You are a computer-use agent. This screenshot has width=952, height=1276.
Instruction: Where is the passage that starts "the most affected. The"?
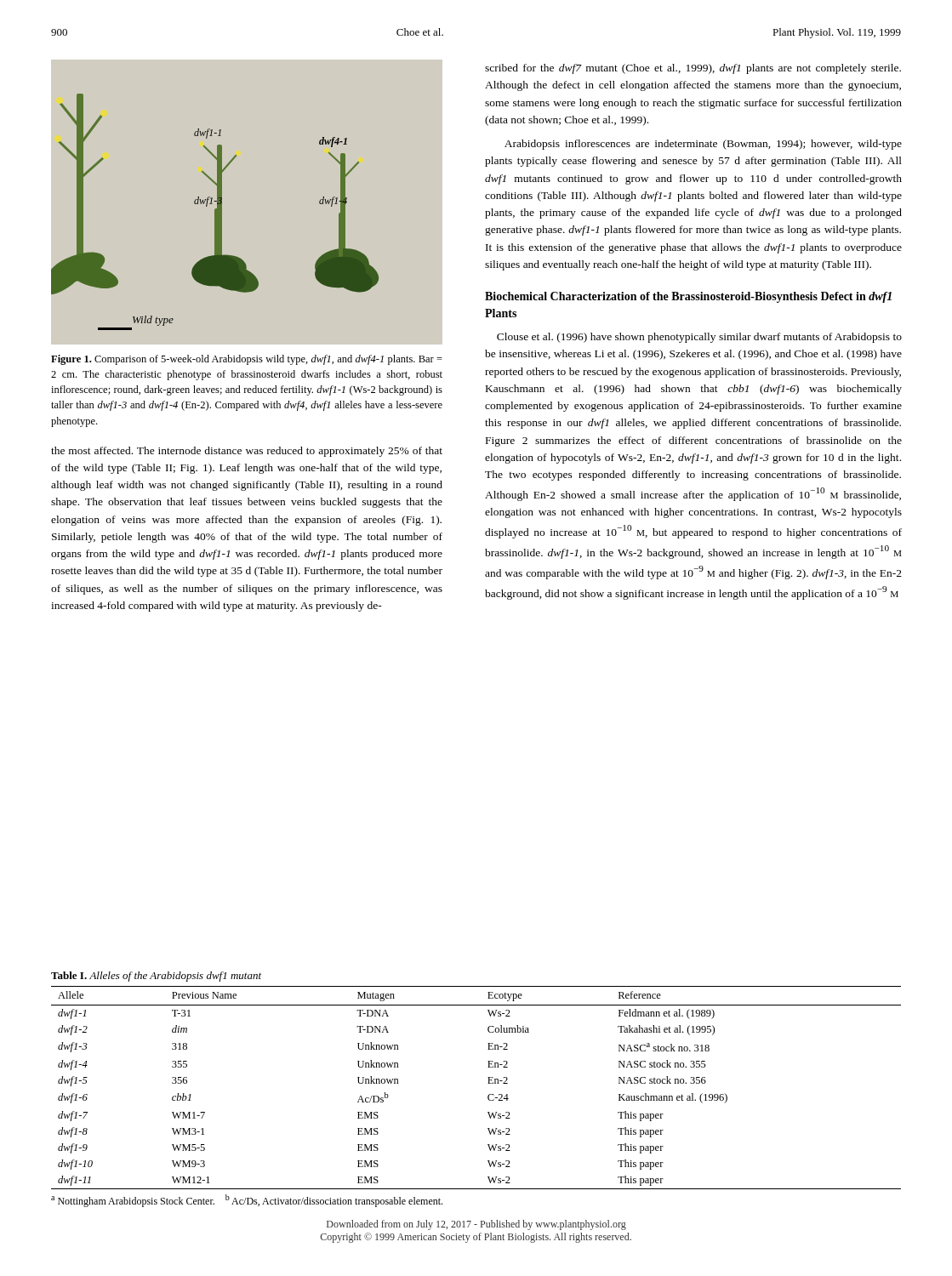[x=247, y=528]
